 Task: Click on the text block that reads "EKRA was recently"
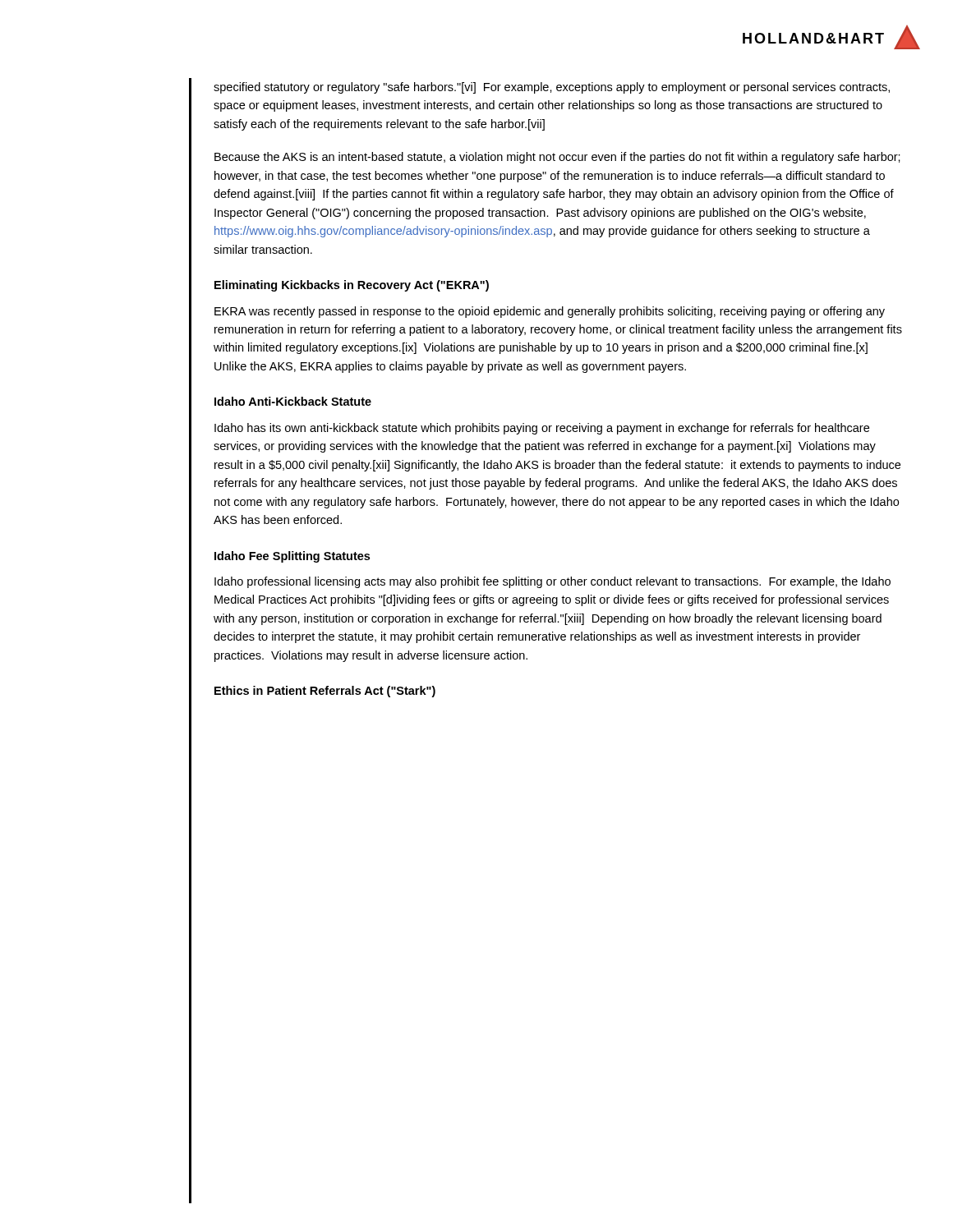point(558,339)
